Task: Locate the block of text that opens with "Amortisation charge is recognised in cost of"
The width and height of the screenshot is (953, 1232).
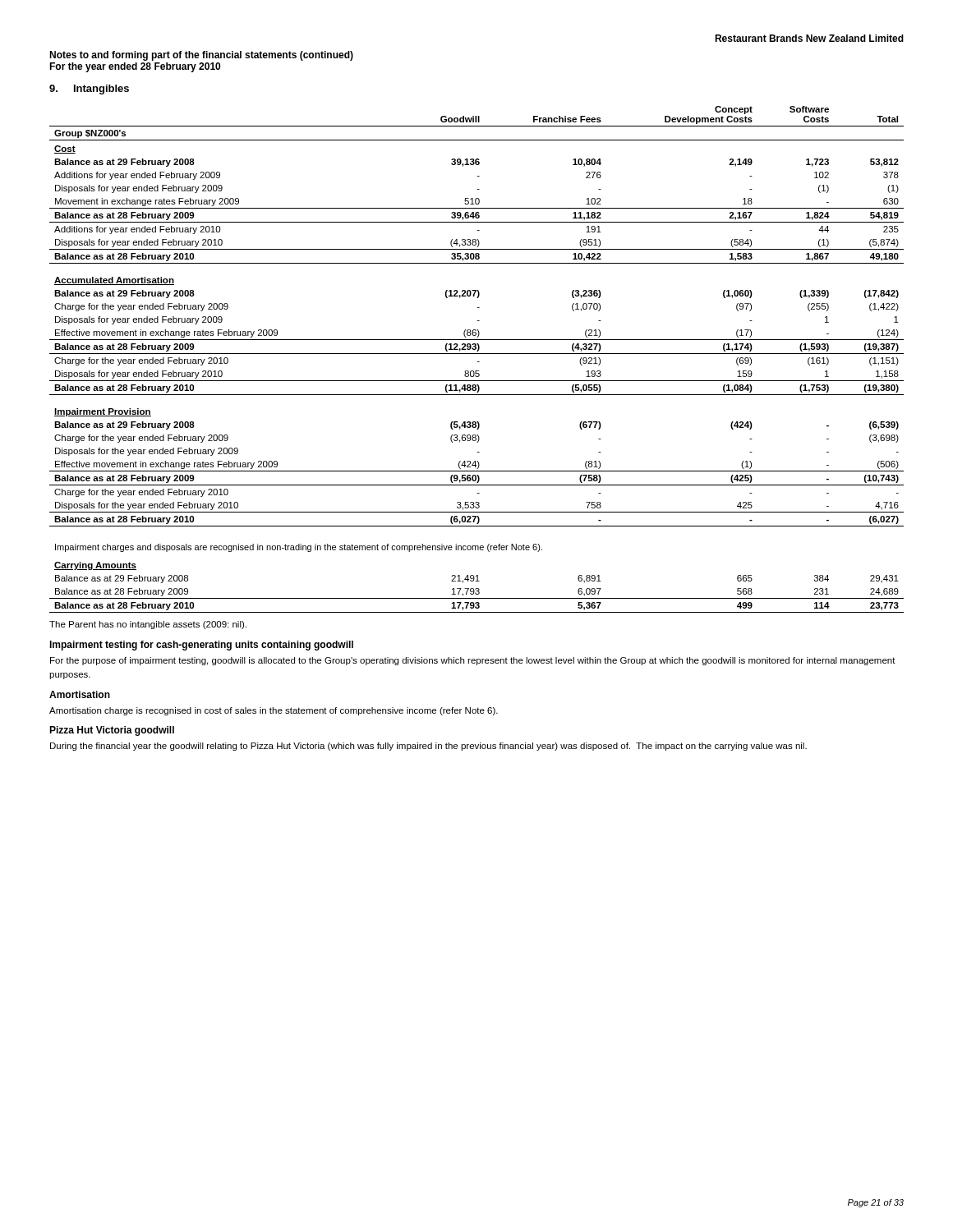Action: coord(274,710)
